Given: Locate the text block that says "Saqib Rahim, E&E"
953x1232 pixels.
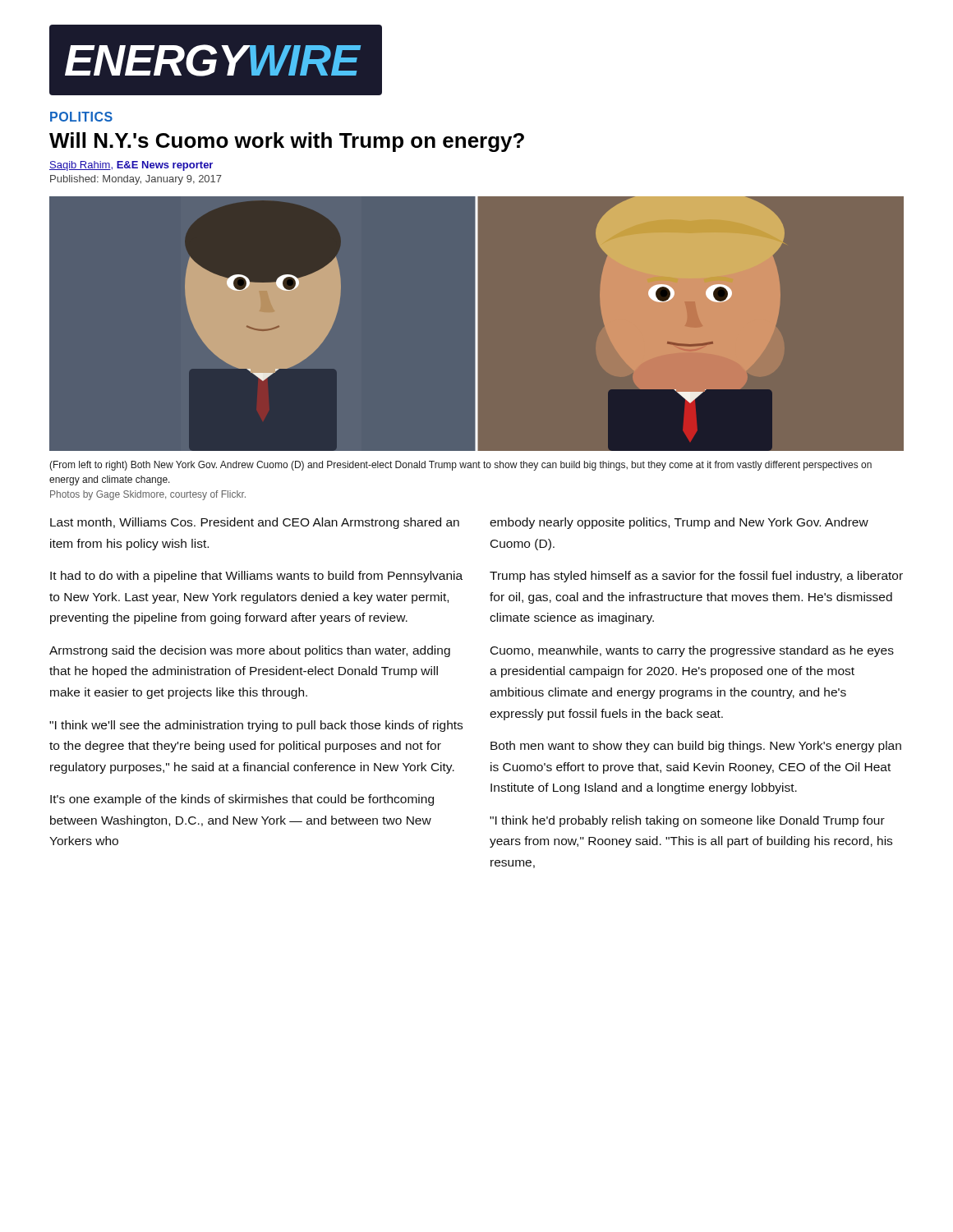Looking at the screenshot, I should click(131, 166).
